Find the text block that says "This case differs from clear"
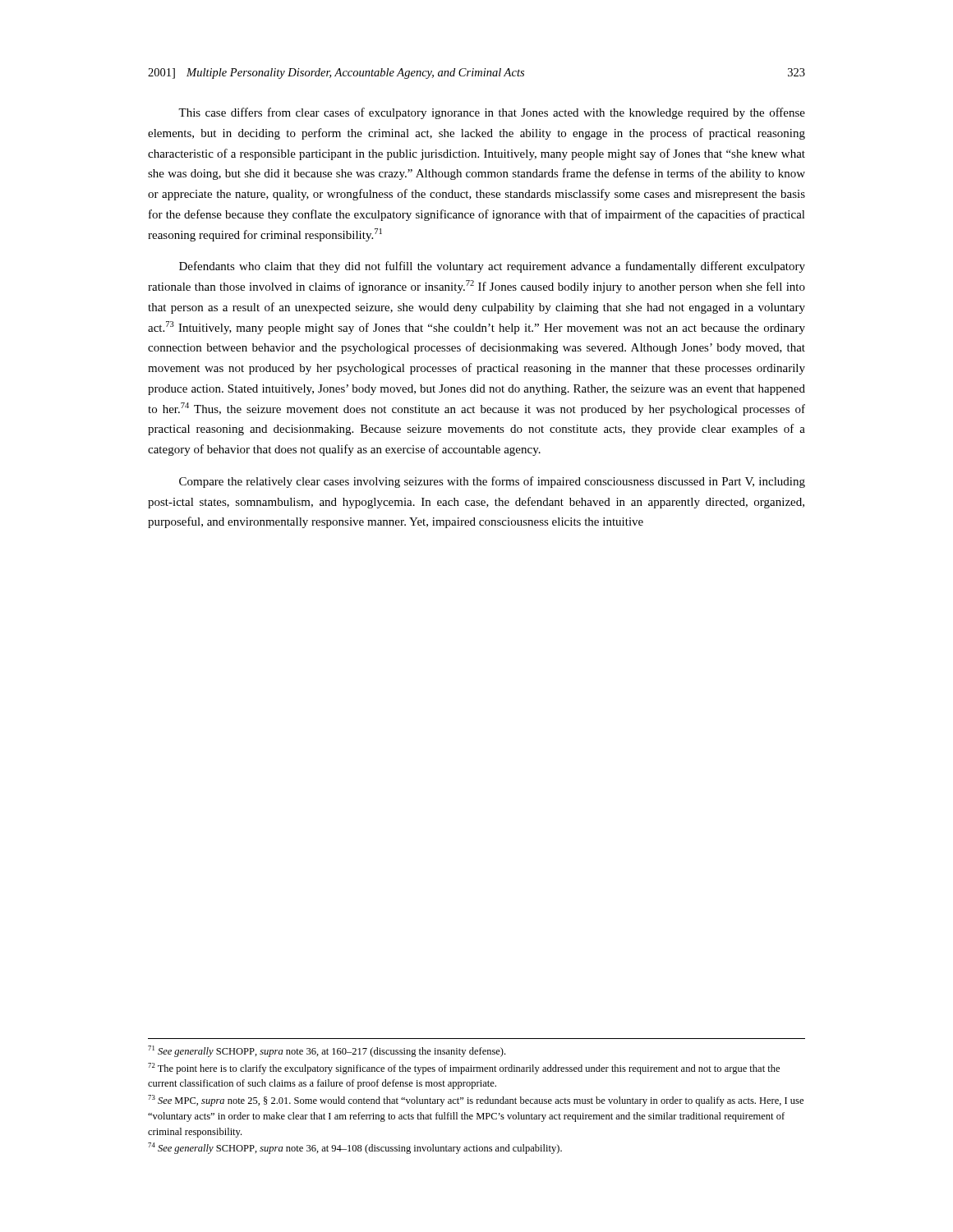 [476, 174]
